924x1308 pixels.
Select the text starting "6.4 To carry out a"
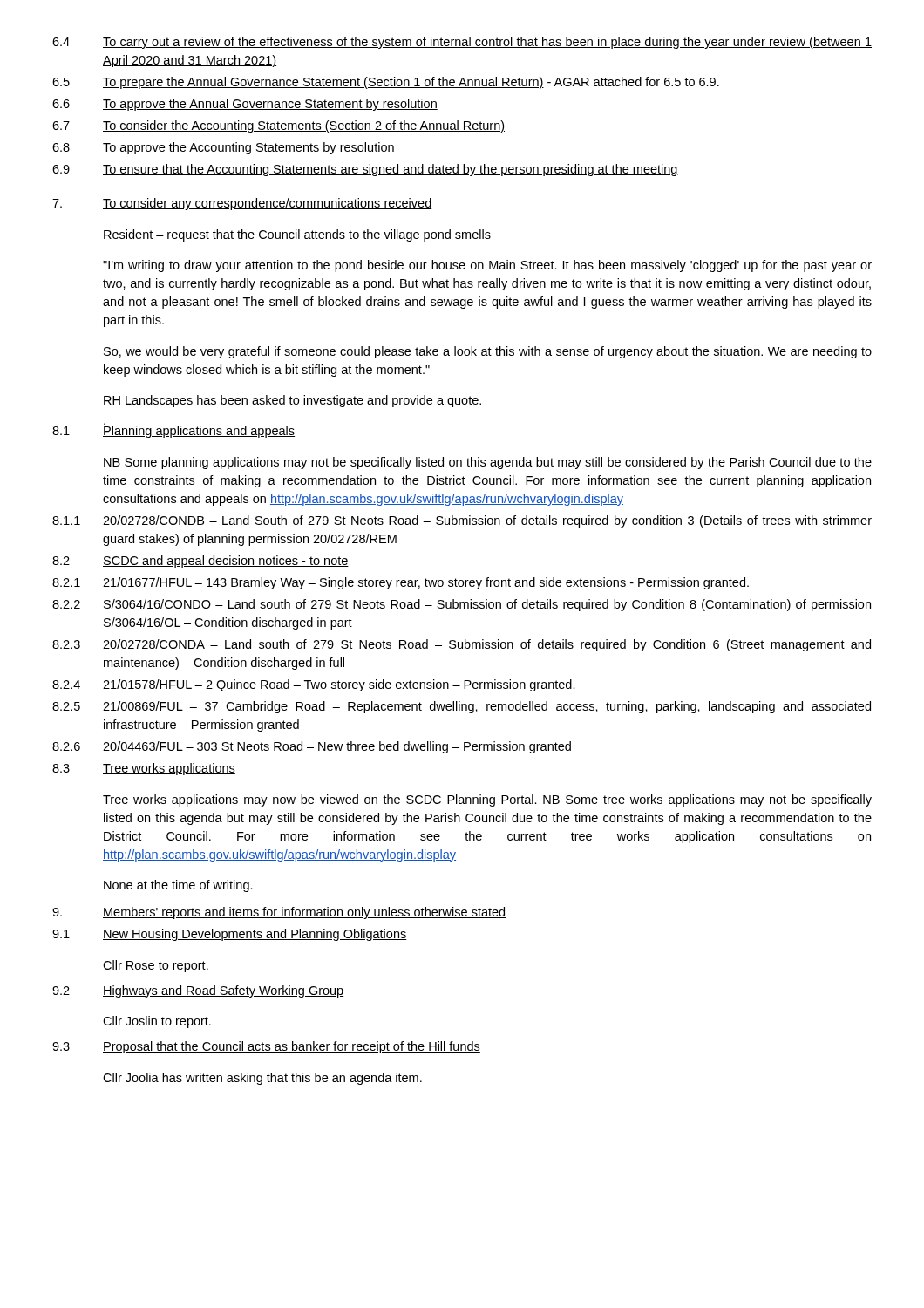[x=462, y=51]
